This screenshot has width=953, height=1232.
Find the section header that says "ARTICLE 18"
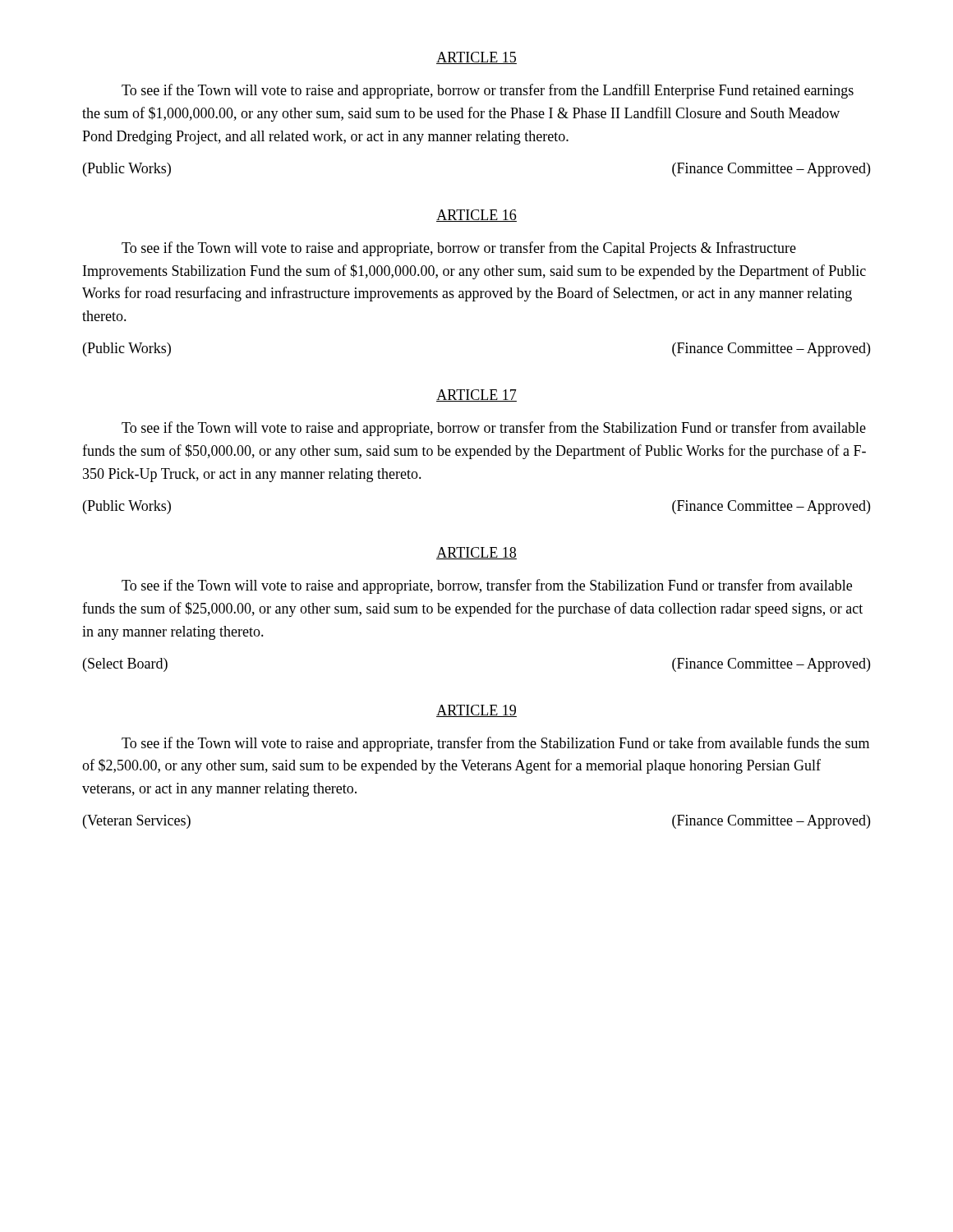pos(476,553)
